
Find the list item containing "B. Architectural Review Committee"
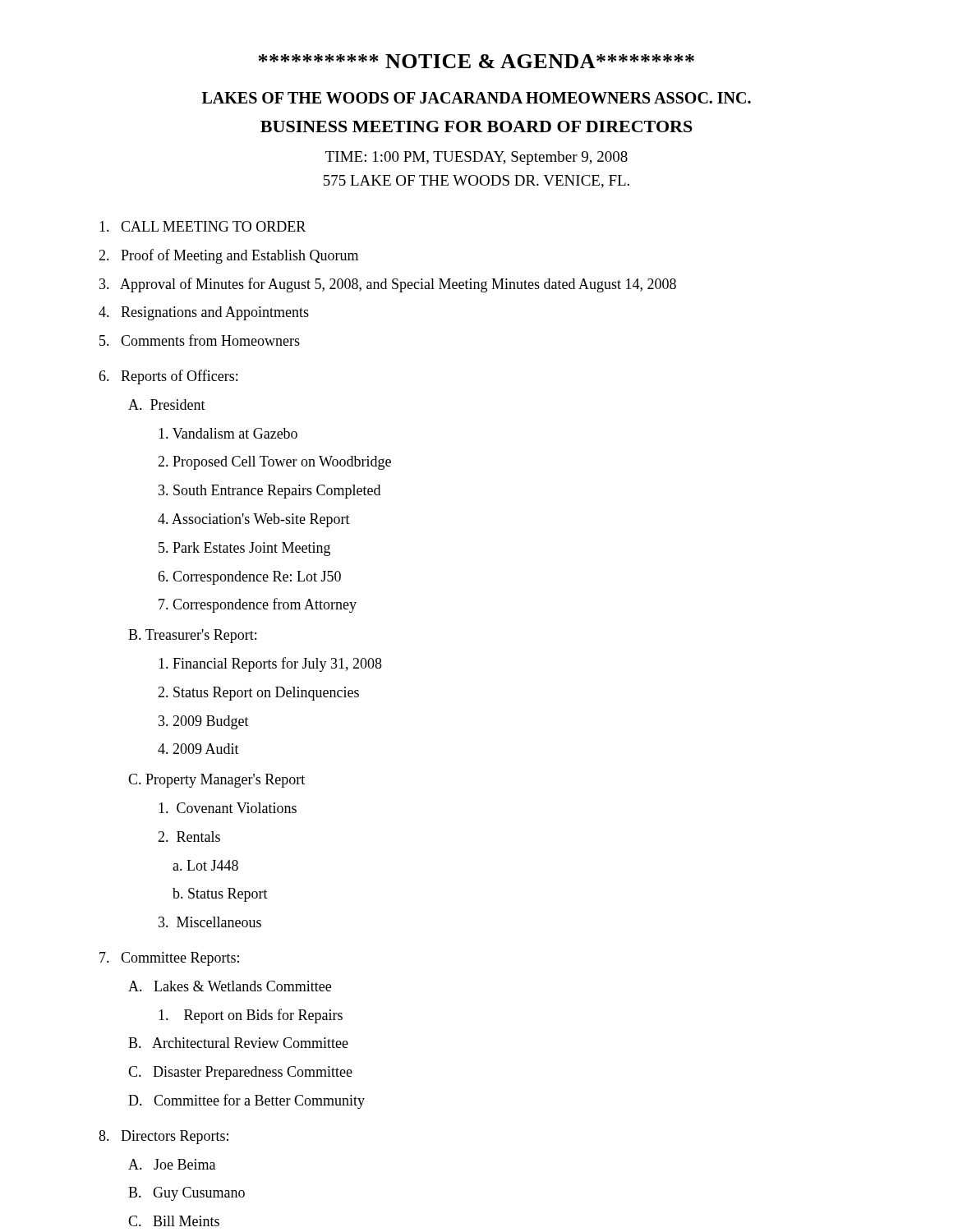click(x=238, y=1043)
